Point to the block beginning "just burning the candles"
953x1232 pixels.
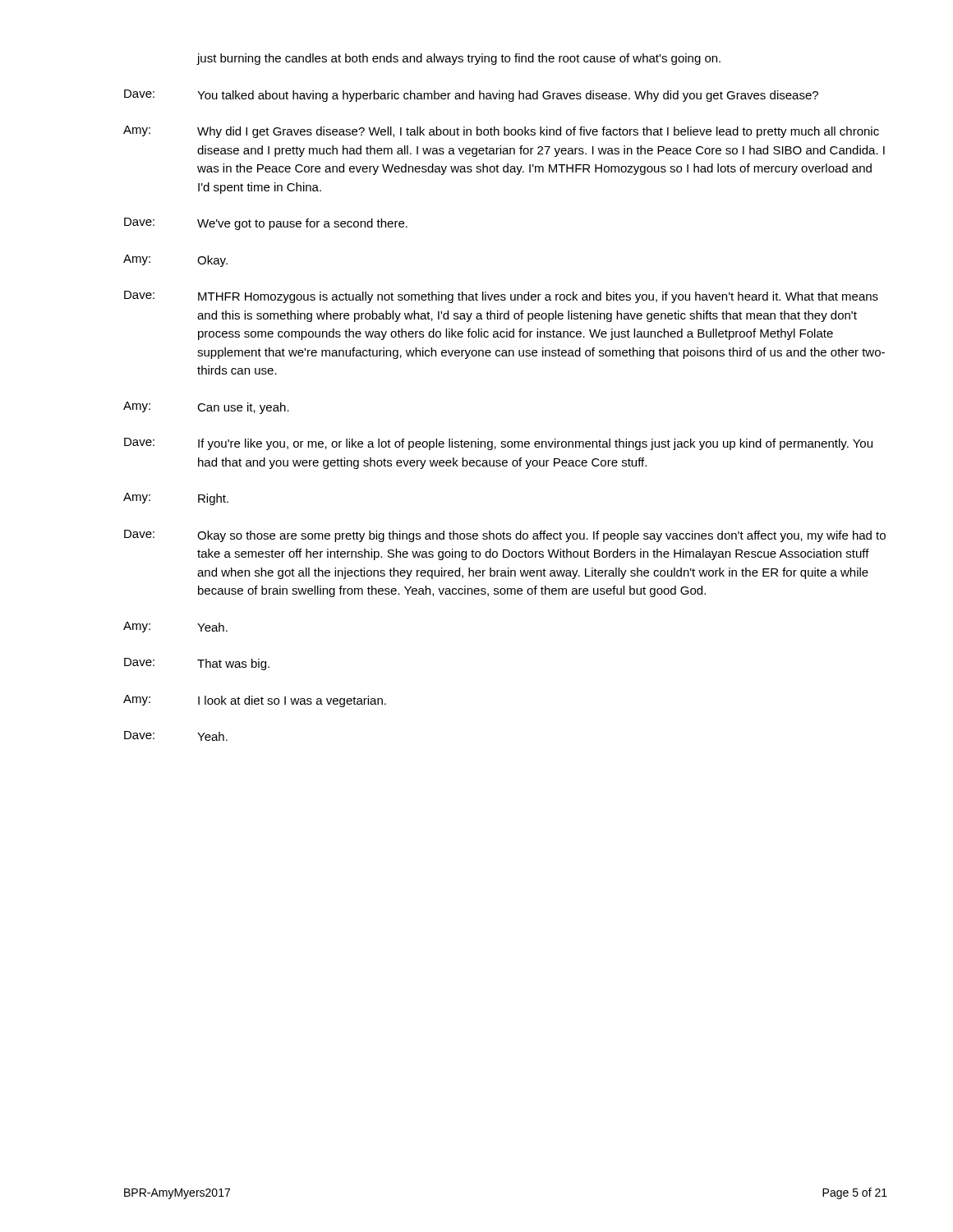click(505, 59)
